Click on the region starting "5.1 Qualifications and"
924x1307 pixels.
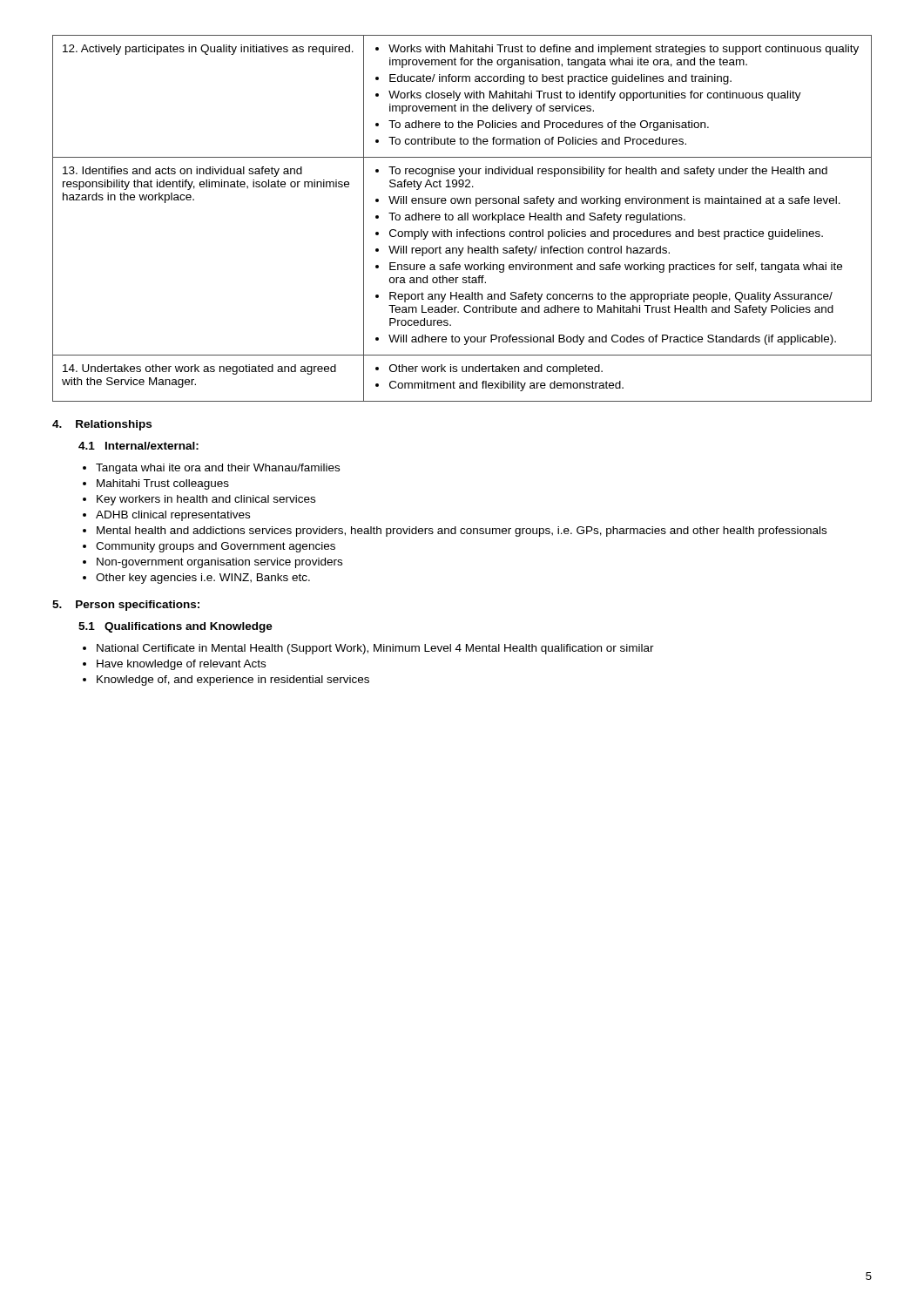pos(175,626)
